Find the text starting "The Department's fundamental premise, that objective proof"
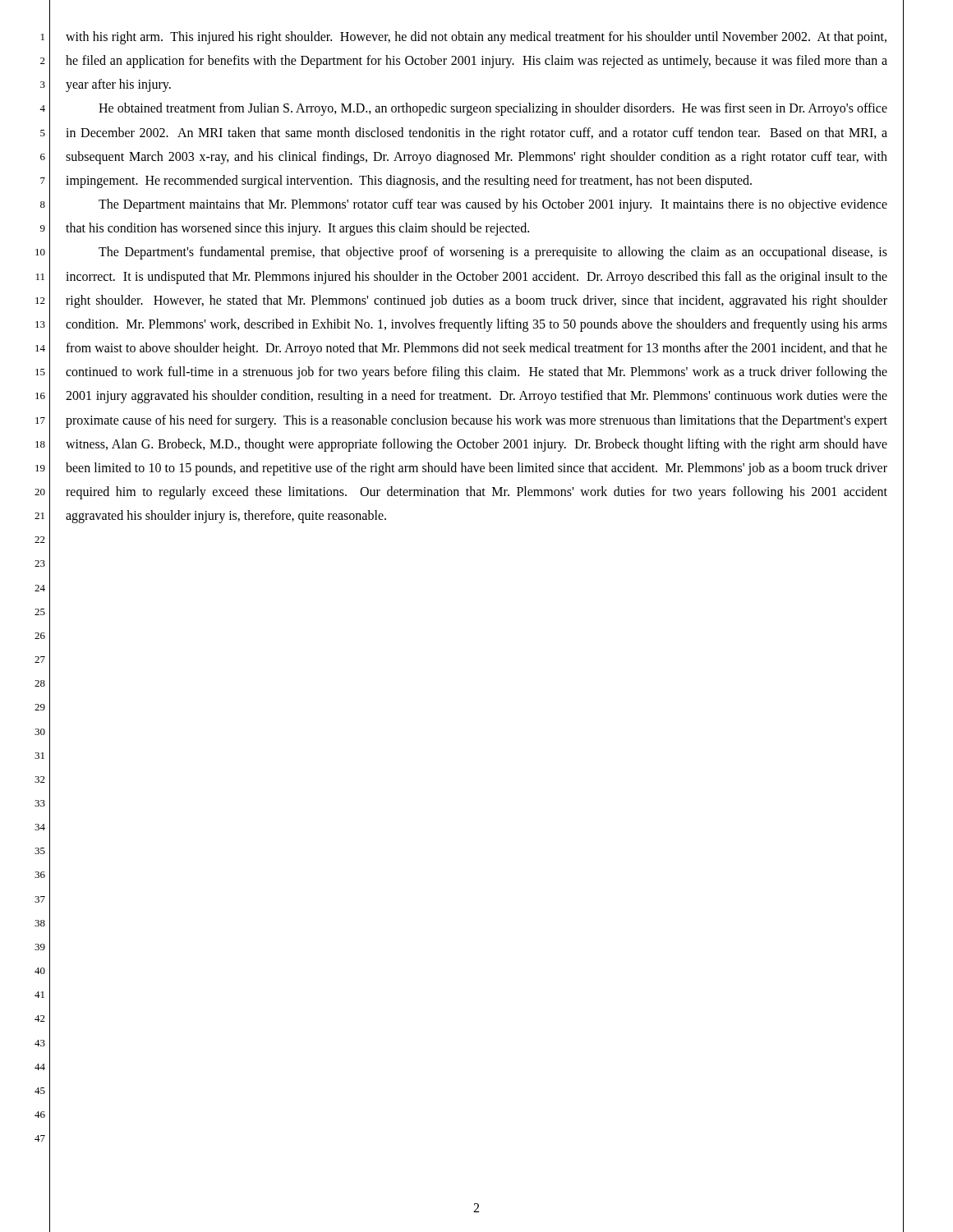The height and width of the screenshot is (1232, 953). 476,384
